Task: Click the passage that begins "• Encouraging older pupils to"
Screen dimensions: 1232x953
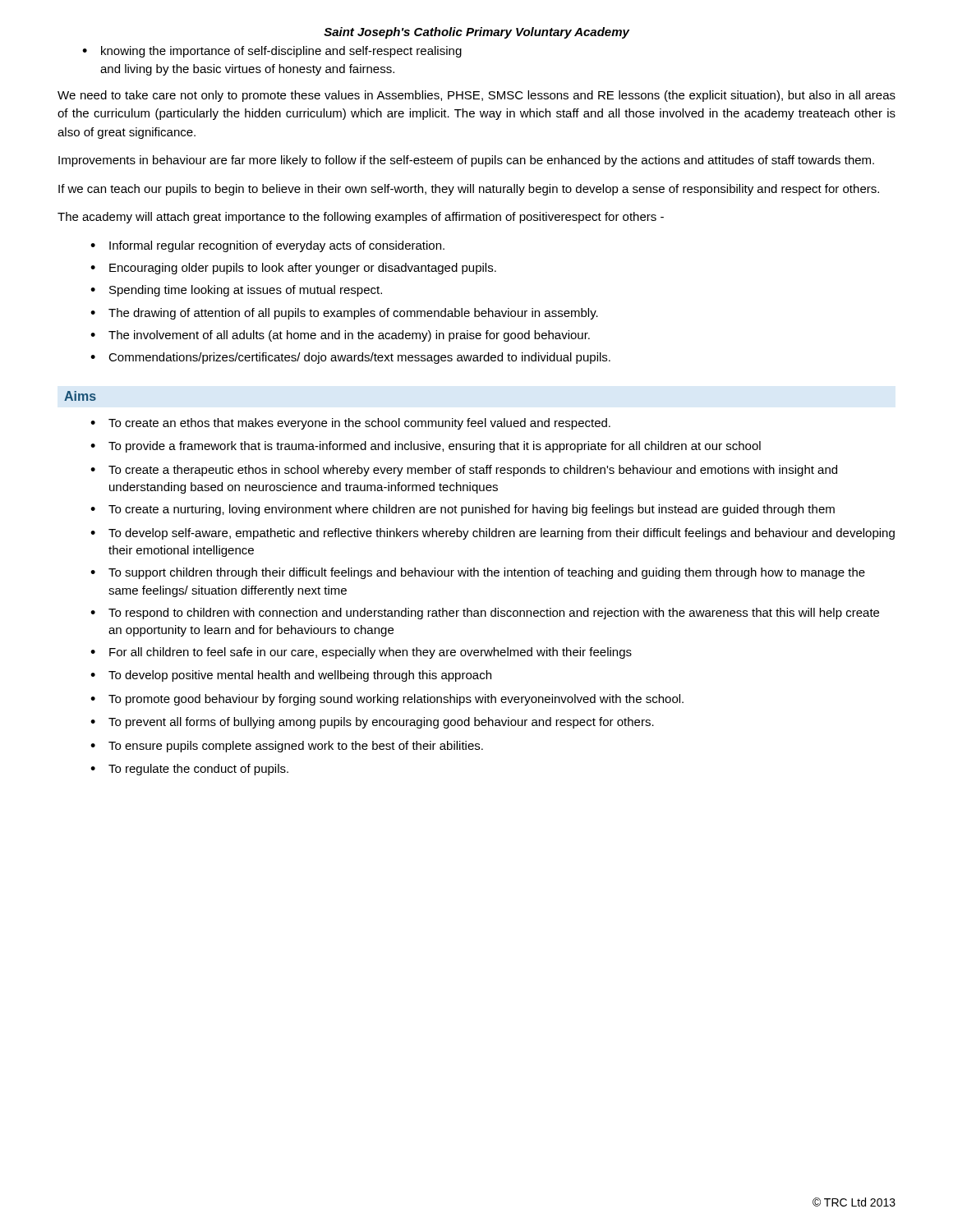Action: click(x=493, y=268)
